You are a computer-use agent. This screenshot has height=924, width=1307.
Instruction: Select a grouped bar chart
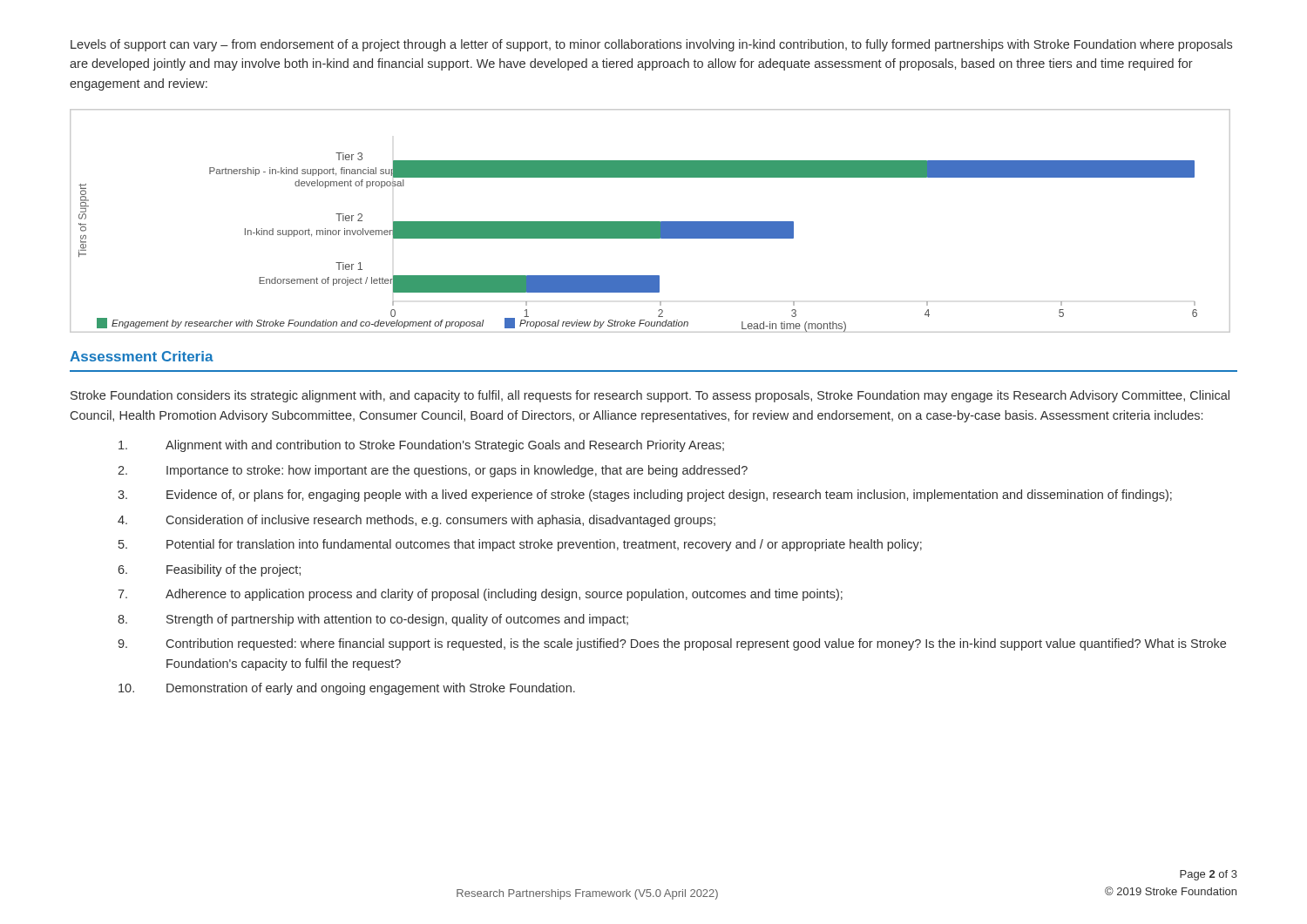pyautogui.click(x=650, y=221)
